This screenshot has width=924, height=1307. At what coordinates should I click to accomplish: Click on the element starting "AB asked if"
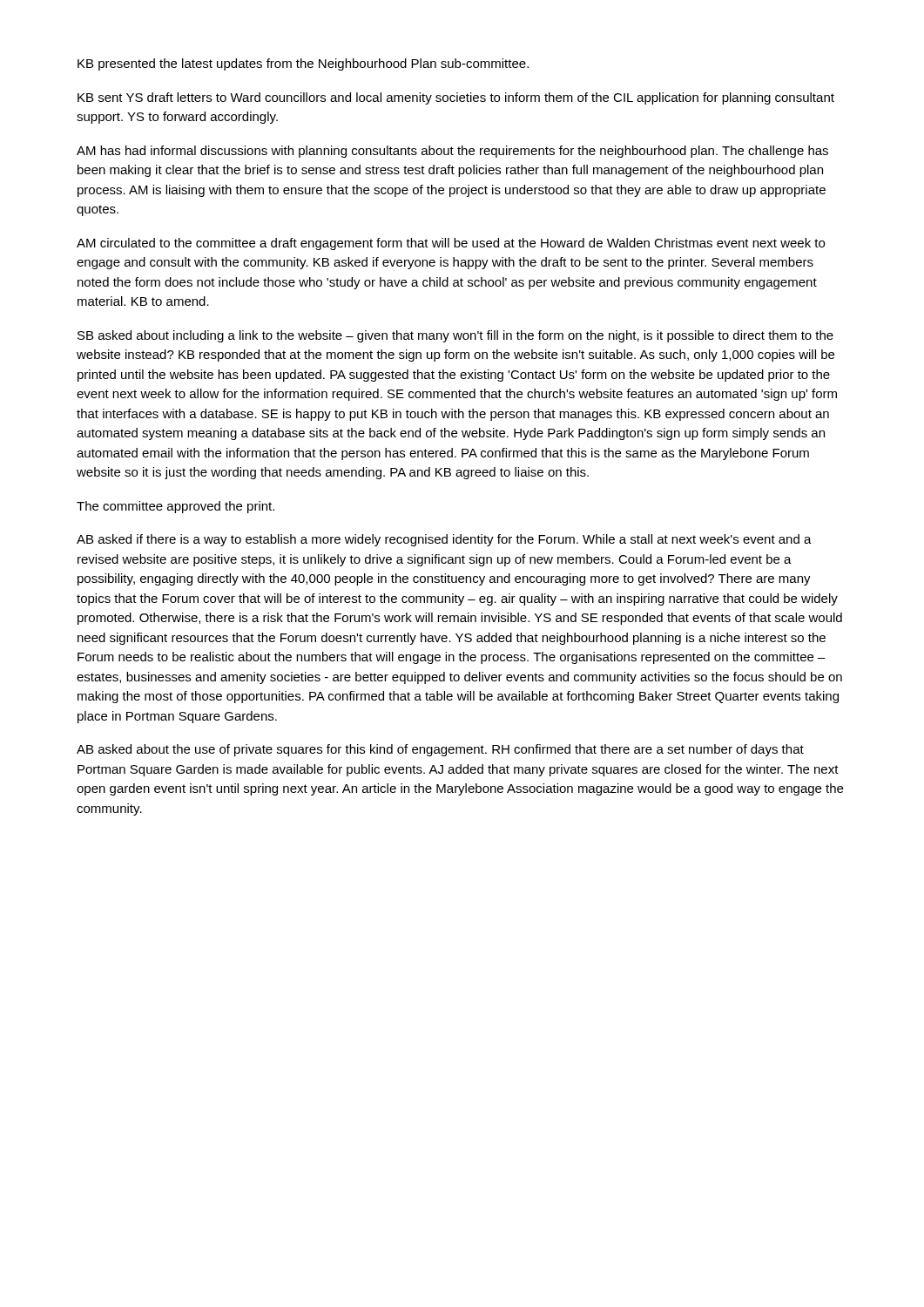[460, 627]
